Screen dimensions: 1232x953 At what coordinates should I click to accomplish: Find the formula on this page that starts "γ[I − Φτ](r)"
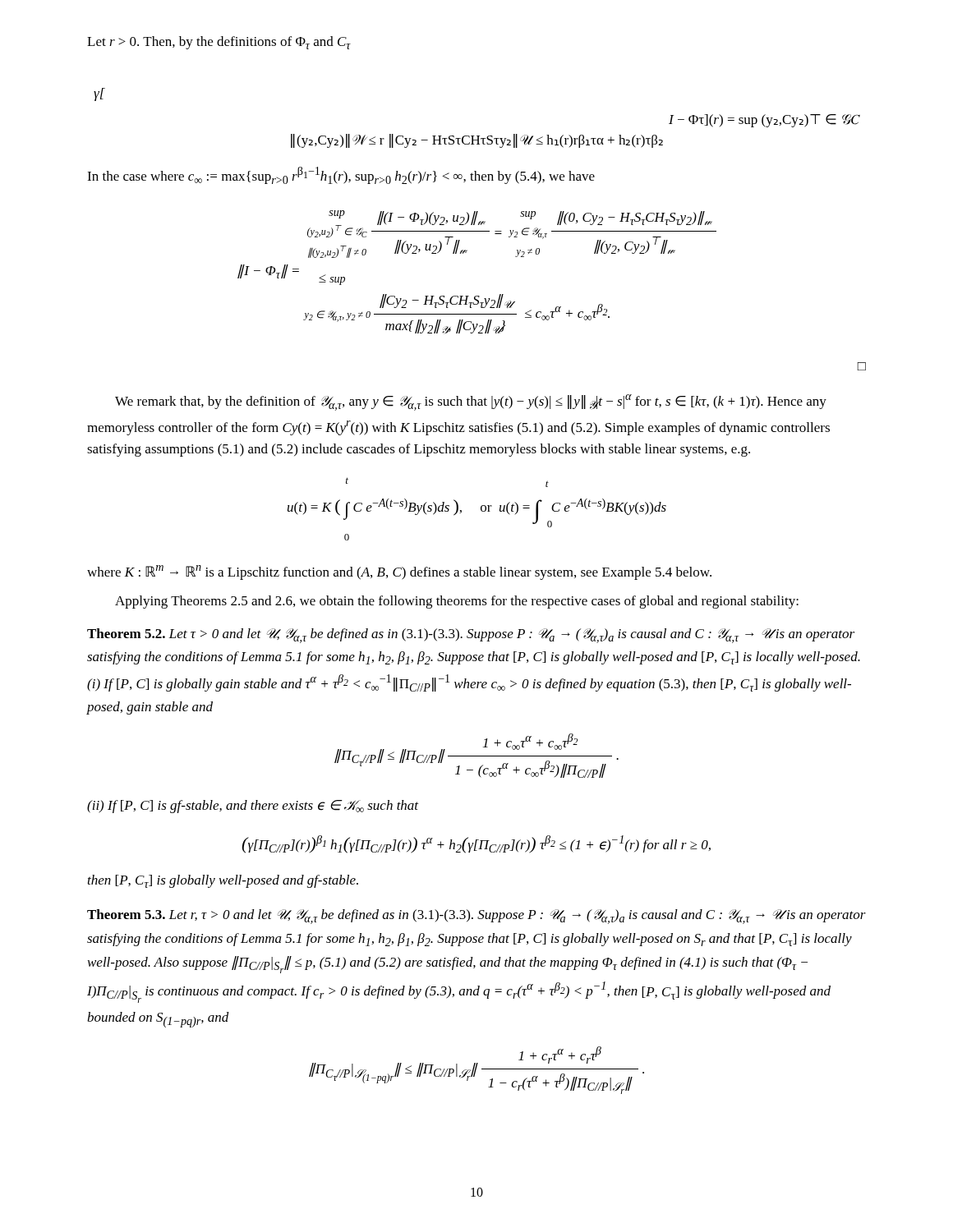click(99, 94)
